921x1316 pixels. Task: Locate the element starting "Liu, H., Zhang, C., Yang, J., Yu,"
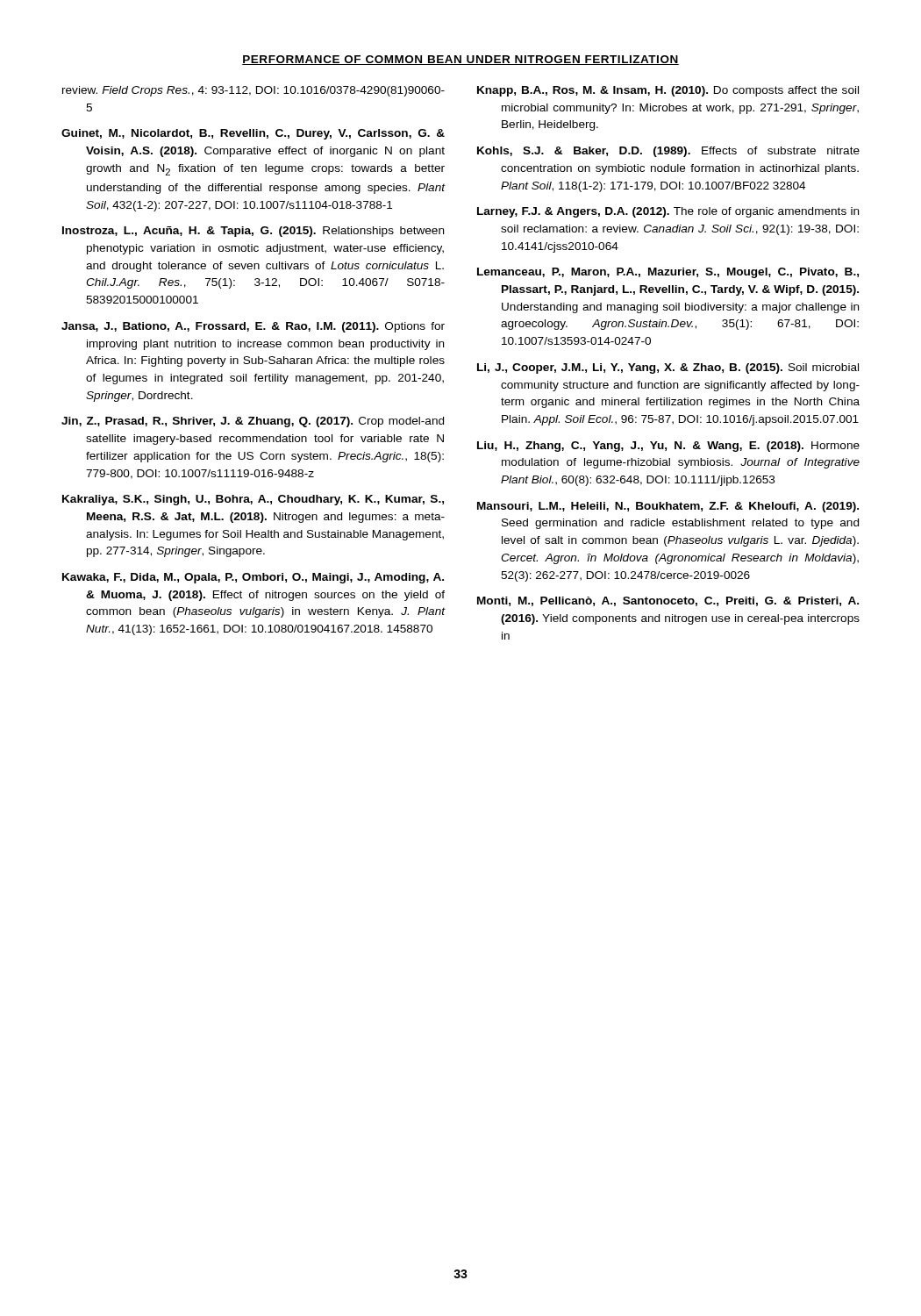(668, 462)
